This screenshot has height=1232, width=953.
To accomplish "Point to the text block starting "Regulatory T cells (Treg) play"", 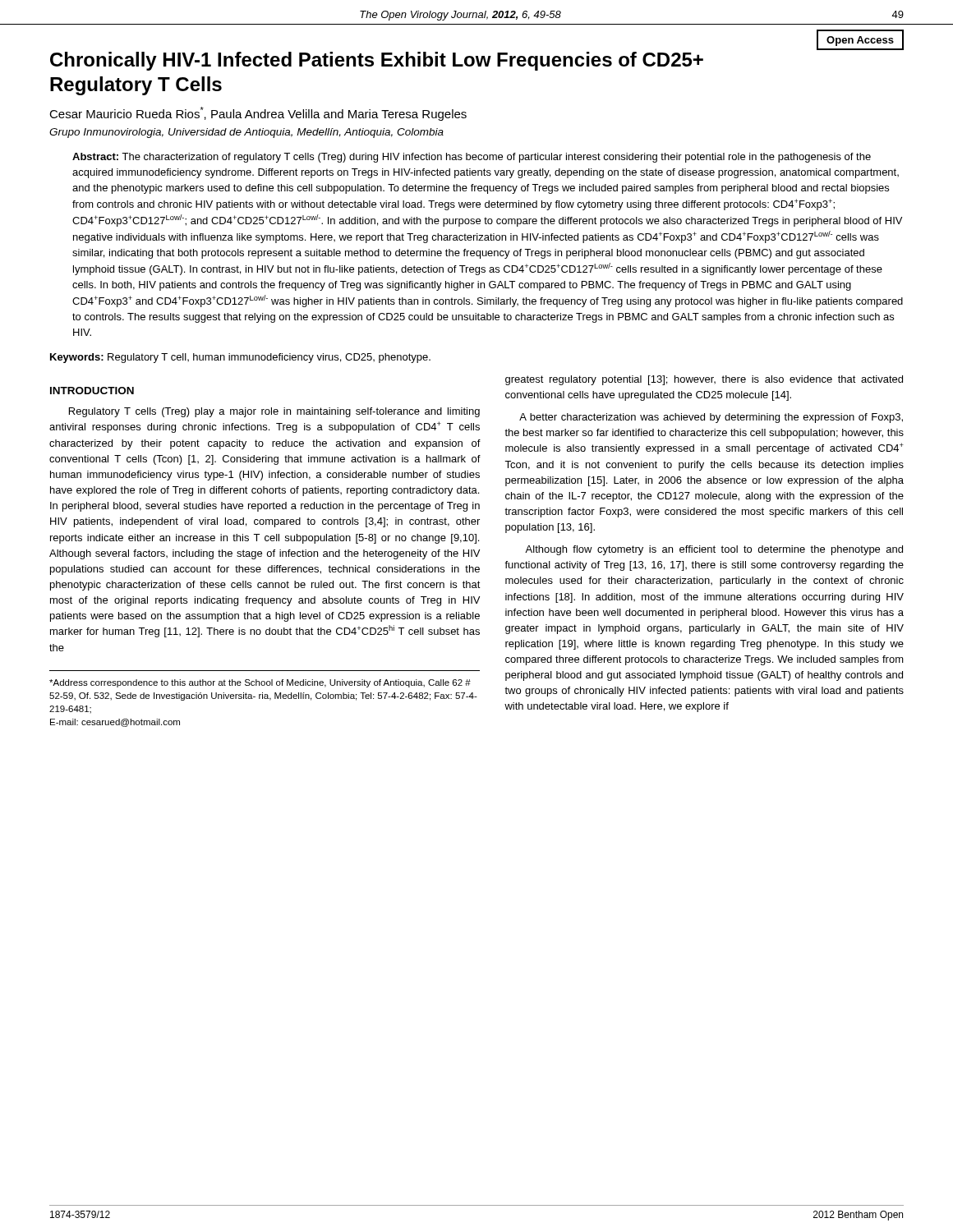I will coord(265,529).
